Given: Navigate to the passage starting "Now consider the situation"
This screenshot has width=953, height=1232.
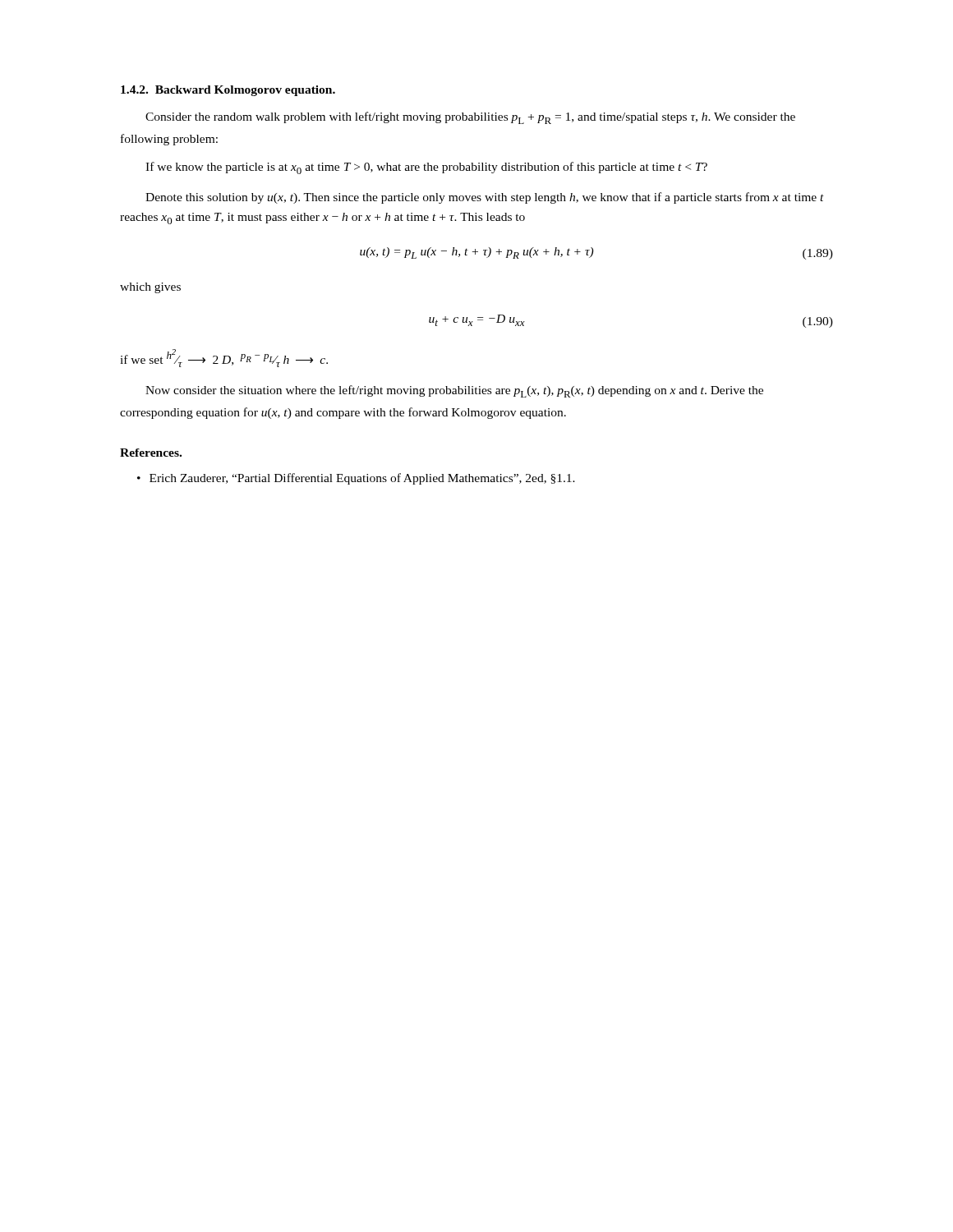Looking at the screenshot, I should tap(442, 401).
